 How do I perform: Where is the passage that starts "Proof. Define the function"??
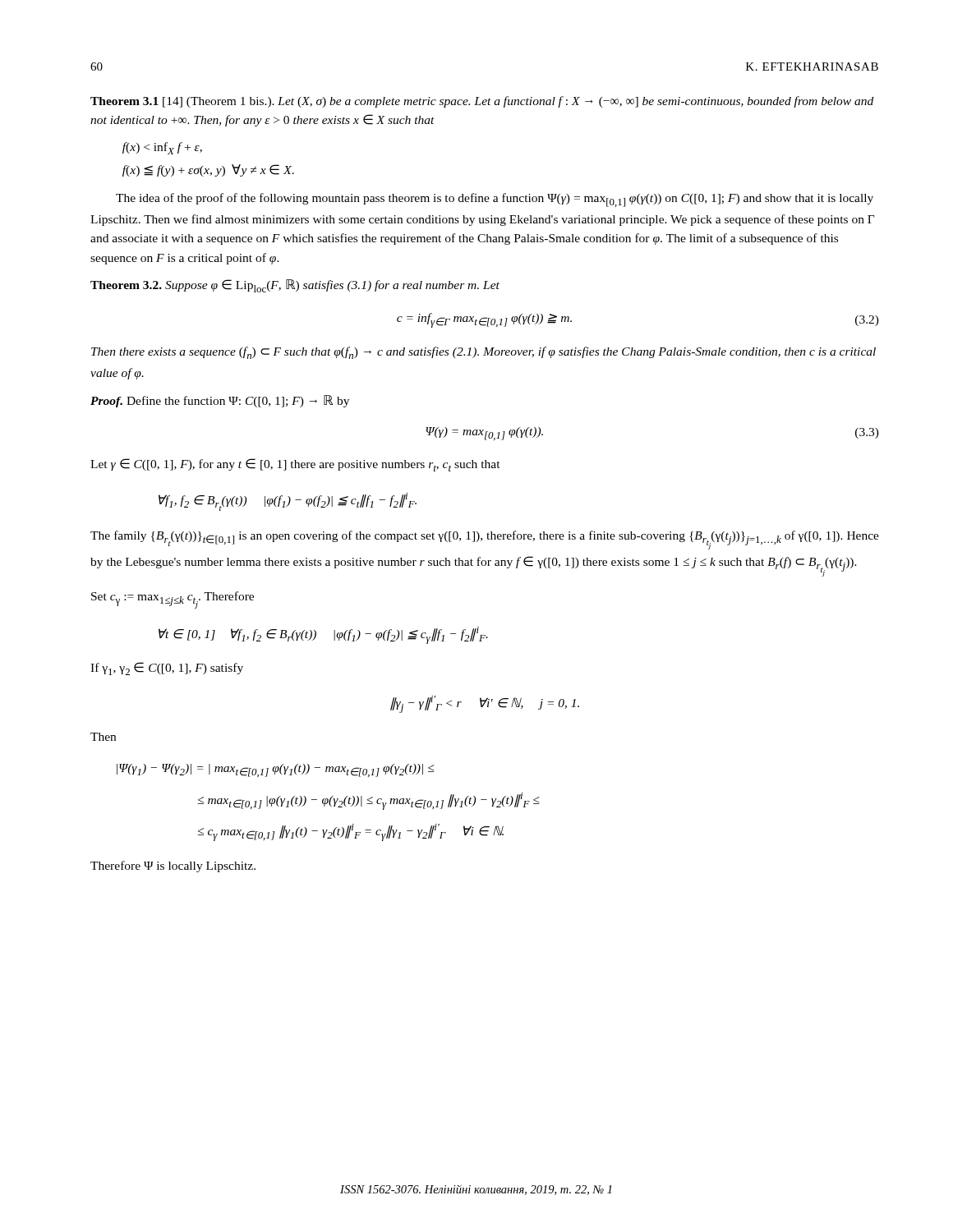tap(220, 400)
